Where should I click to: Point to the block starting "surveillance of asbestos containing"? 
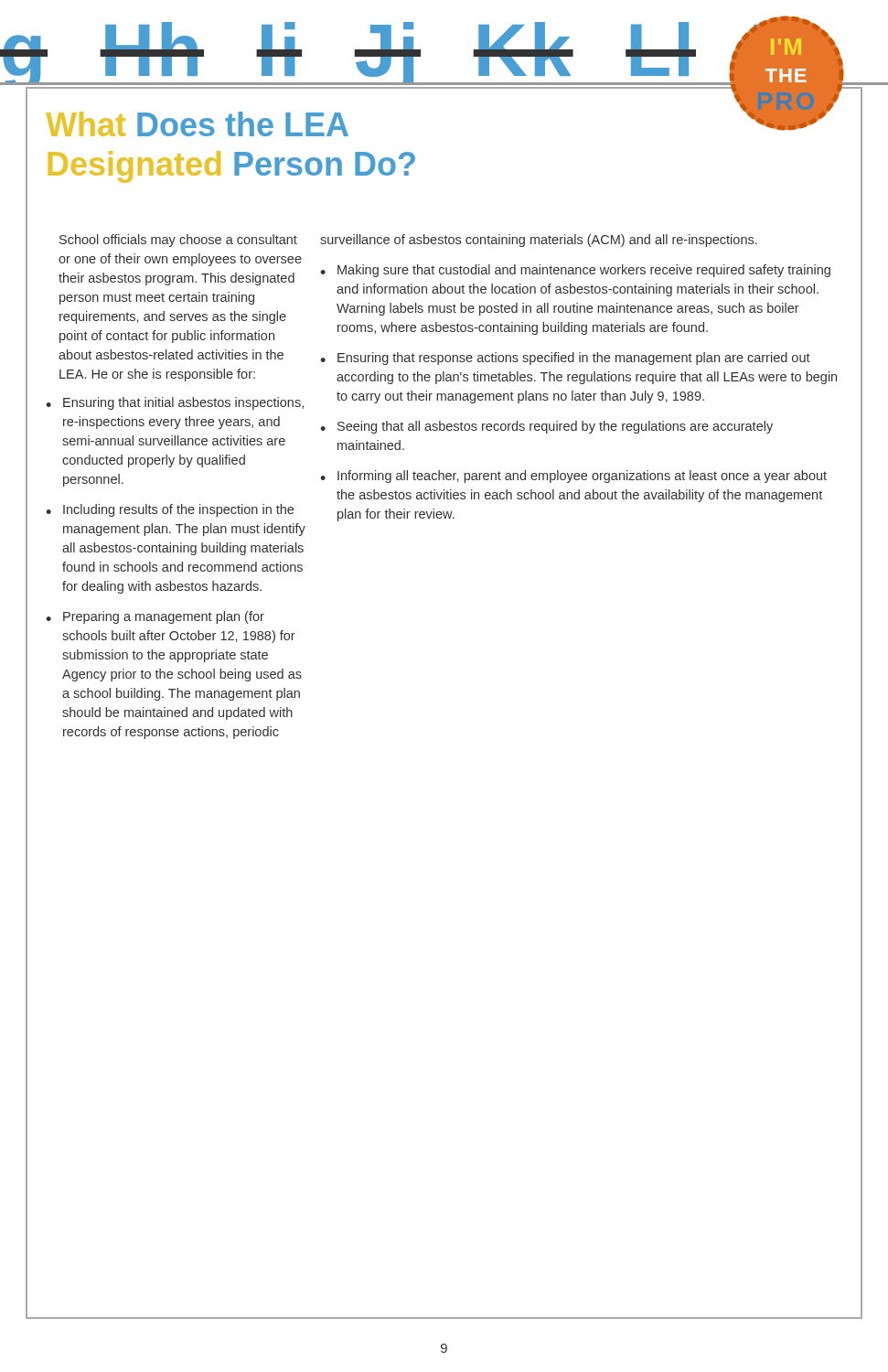pyautogui.click(x=539, y=240)
